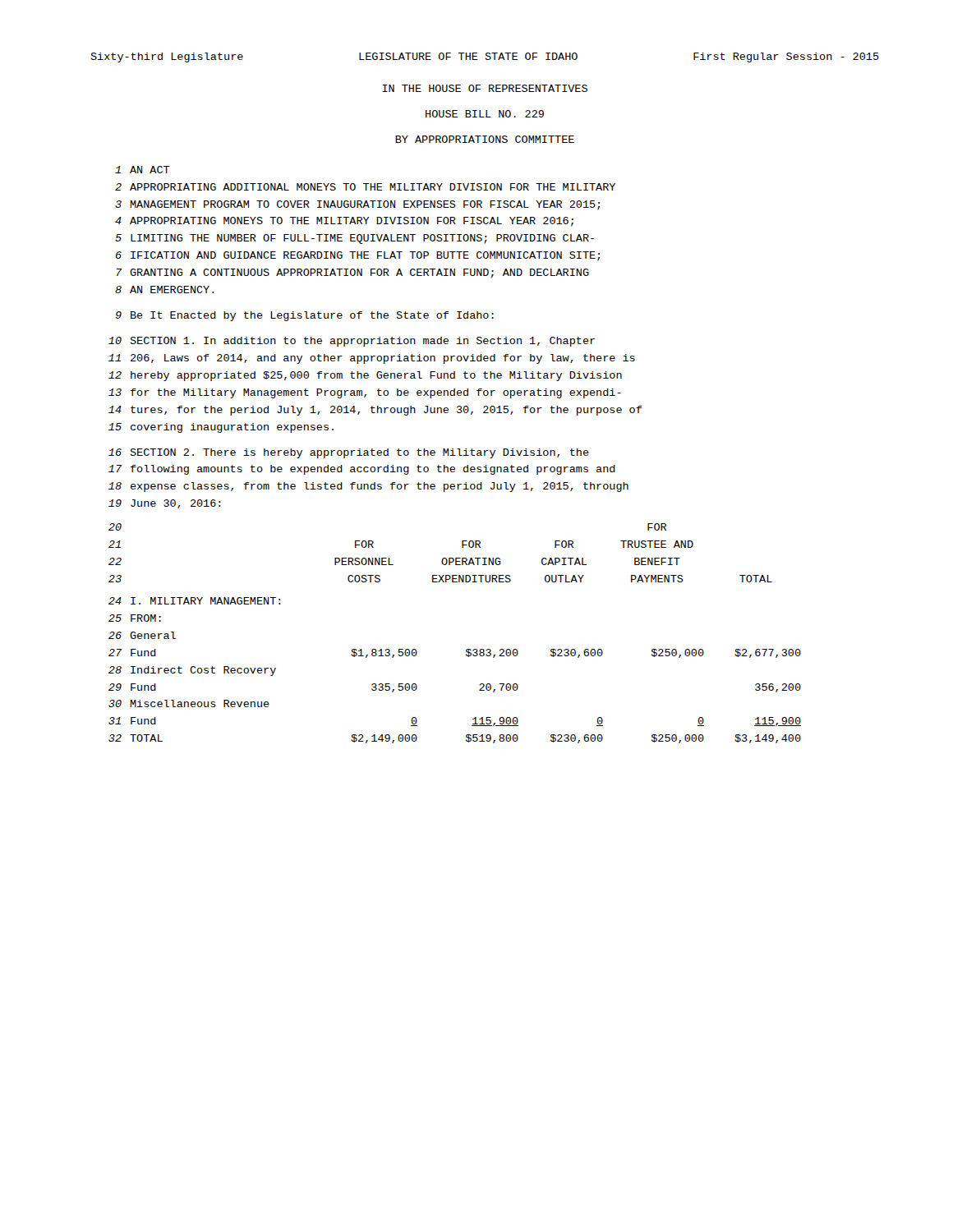The width and height of the screenshot is (953, 1232).
Task: Select the region starting "16 SECTION 2. There is"
Action: tap(485, 453)
